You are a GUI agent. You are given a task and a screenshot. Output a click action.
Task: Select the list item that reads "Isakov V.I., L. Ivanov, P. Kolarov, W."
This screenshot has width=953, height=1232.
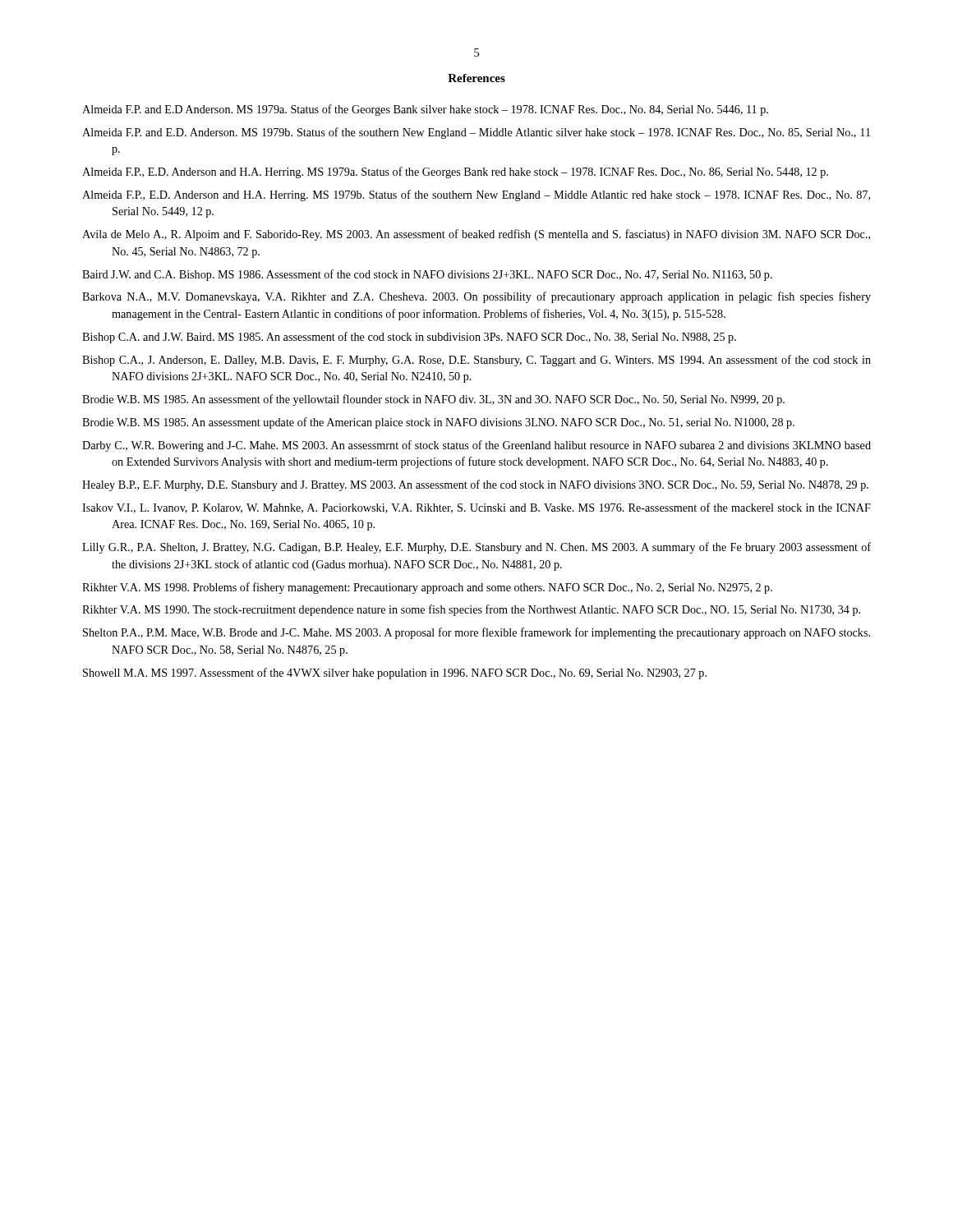476,516
